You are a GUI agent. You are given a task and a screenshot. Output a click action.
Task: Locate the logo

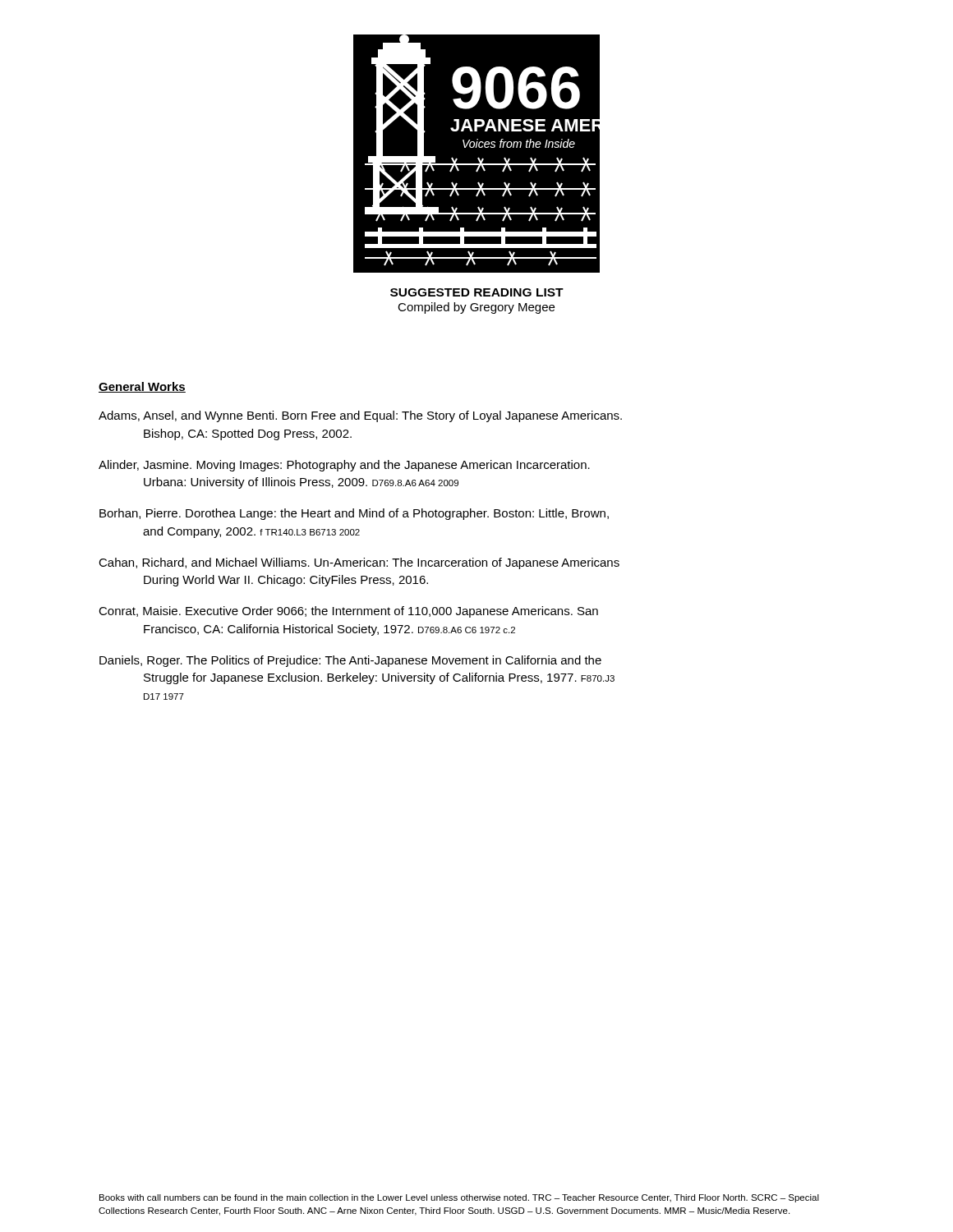[x=476, y=155]
